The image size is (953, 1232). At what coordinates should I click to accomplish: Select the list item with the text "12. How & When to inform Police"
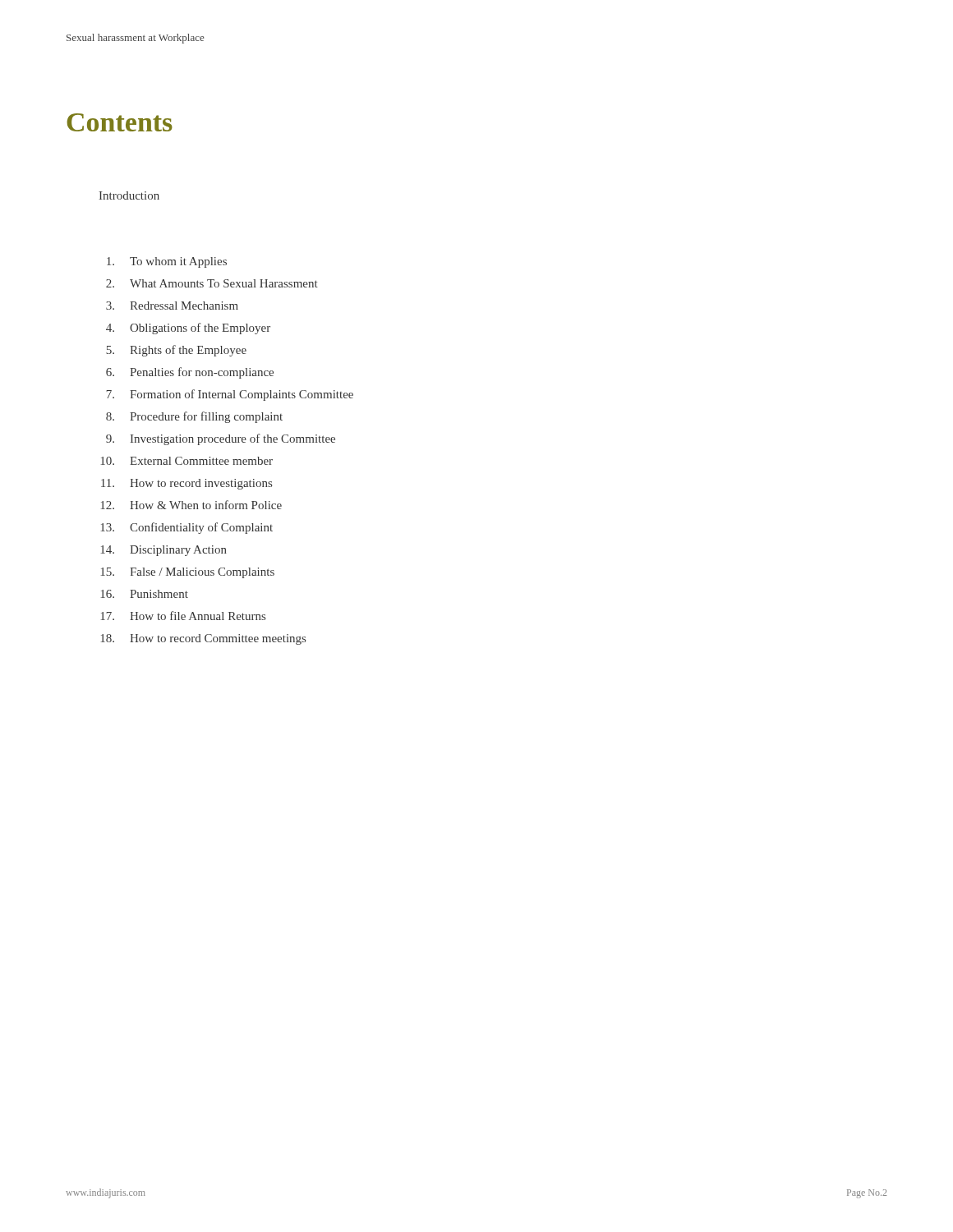[x=174, y=506]
